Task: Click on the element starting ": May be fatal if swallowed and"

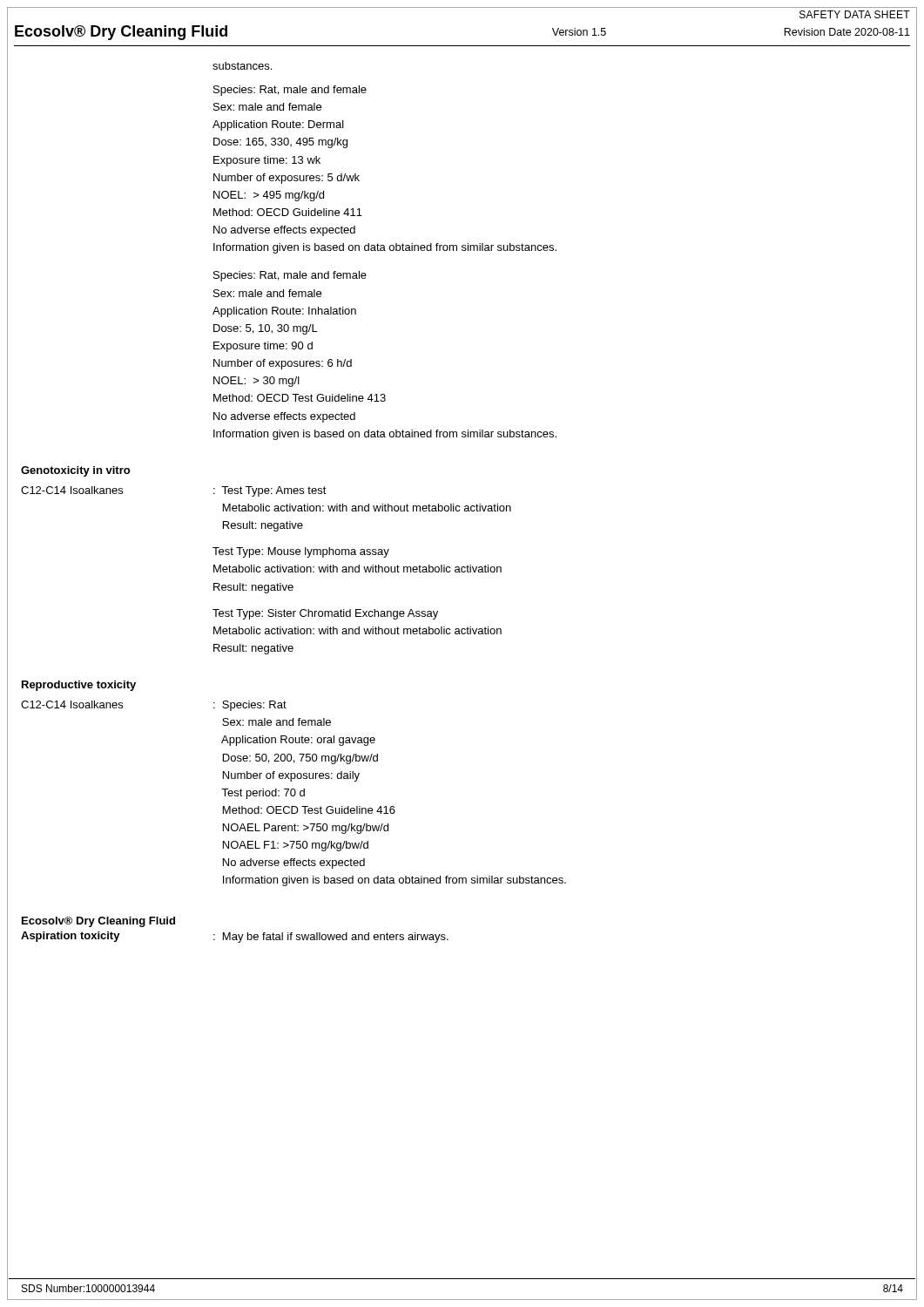Action: point(331,936)
